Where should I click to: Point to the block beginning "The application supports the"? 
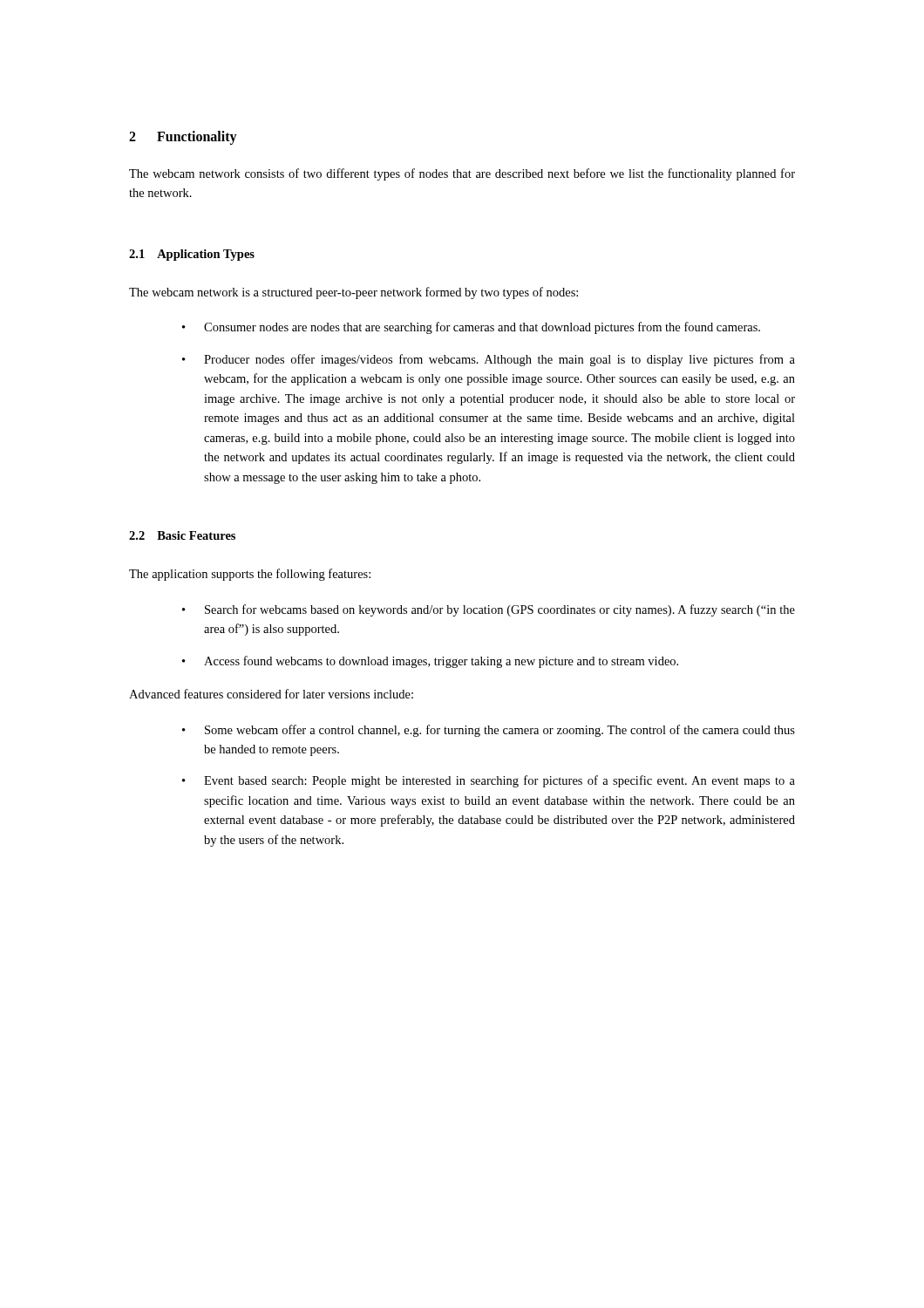pyautogui.click(x=250, y=574)
